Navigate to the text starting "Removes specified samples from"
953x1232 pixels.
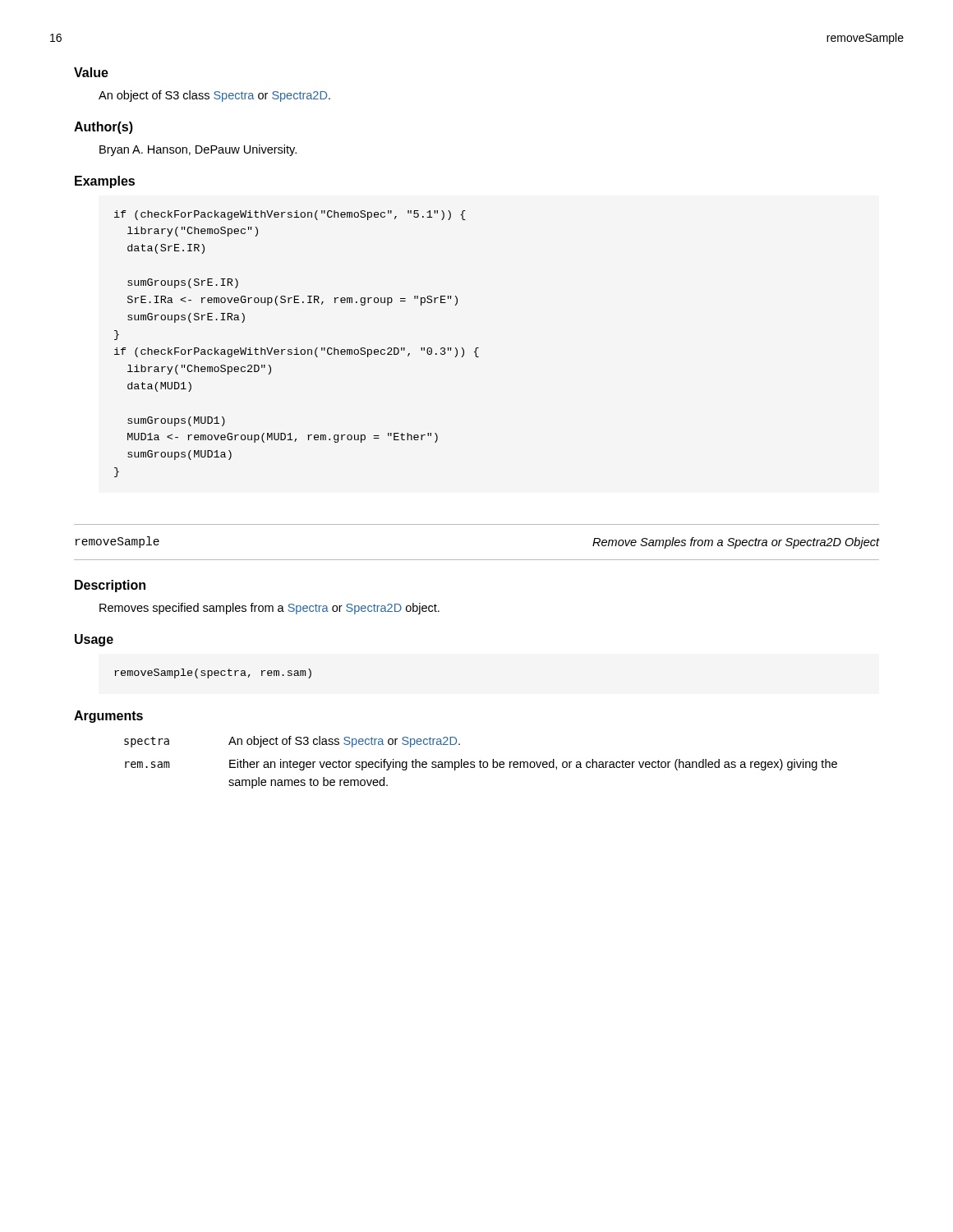pyautogui.click(x=269, y=608)
